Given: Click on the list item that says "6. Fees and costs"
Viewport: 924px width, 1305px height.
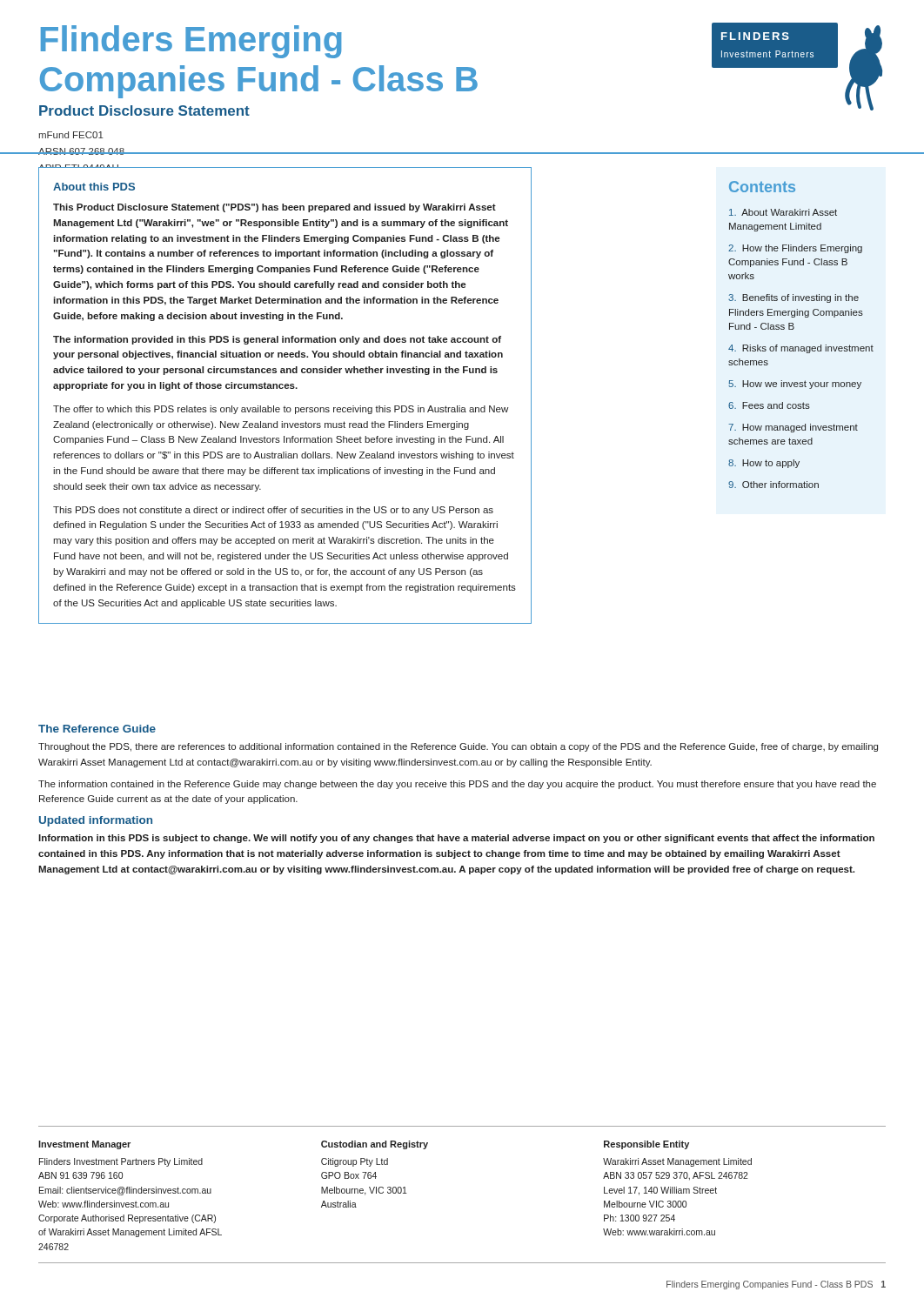Looking at the screenshot, I should 769,405.
